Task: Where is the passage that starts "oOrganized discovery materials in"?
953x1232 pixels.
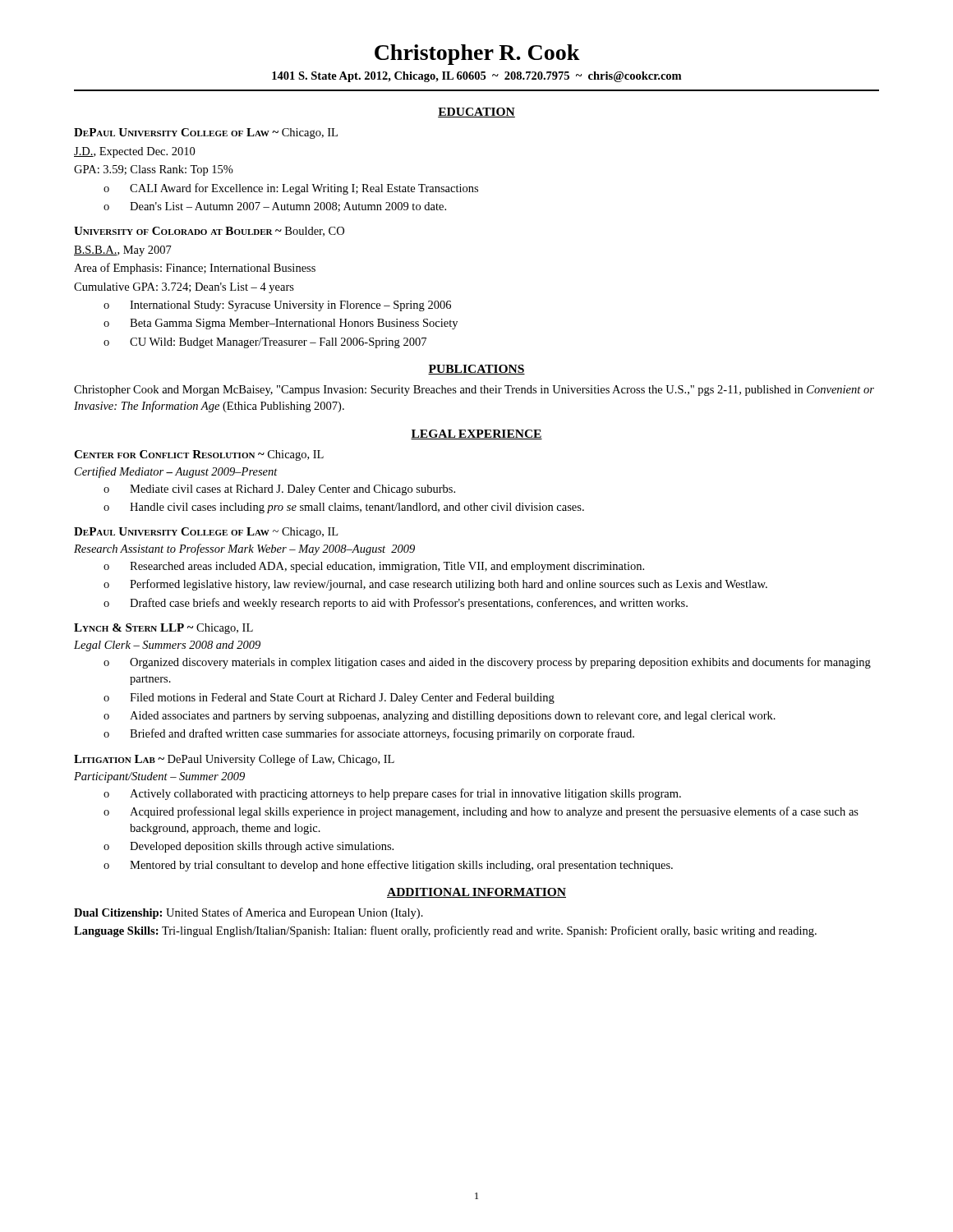Action: (x=476, y=671)
